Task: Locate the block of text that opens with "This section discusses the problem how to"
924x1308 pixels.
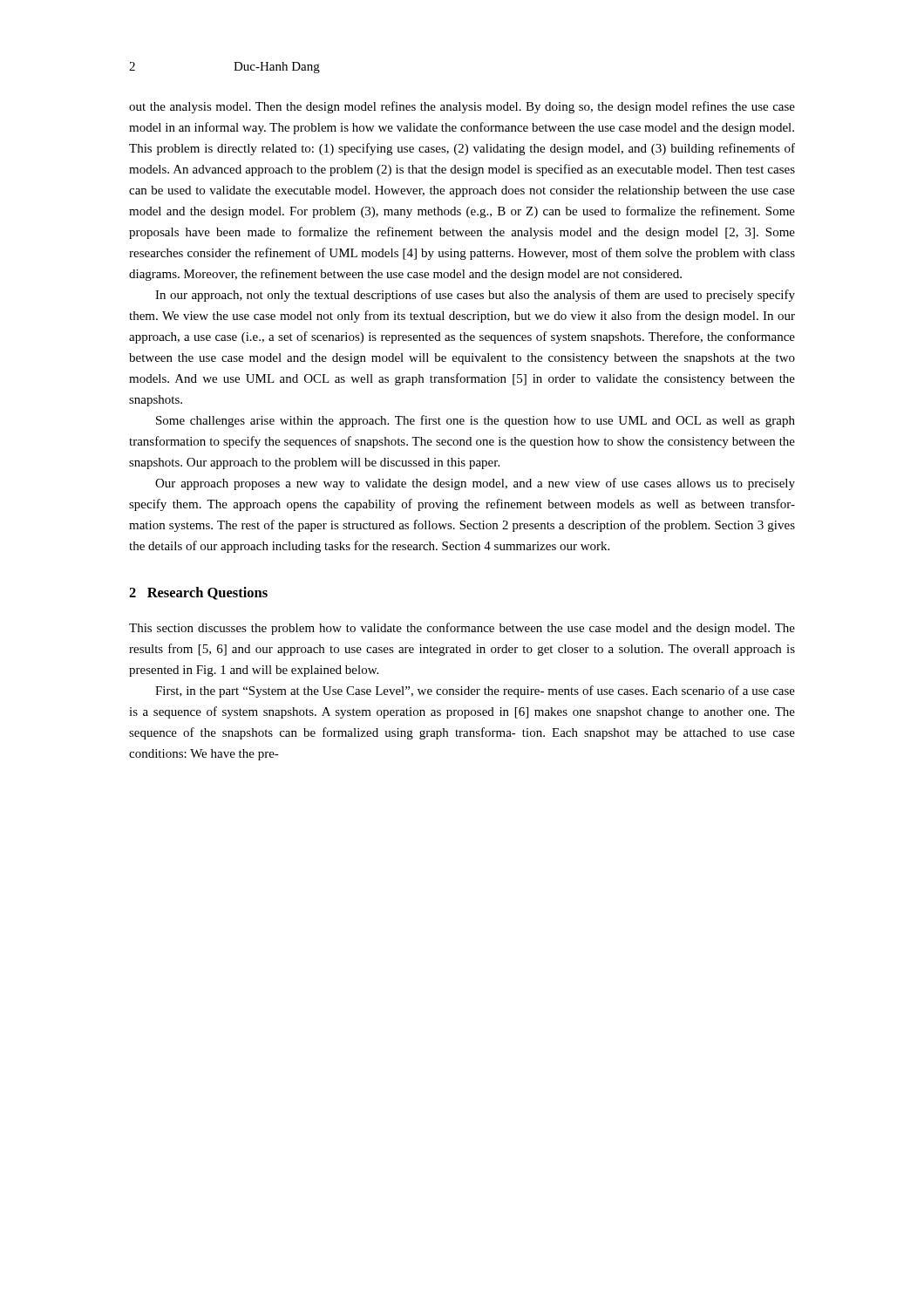Action: (x=462, y=649)
